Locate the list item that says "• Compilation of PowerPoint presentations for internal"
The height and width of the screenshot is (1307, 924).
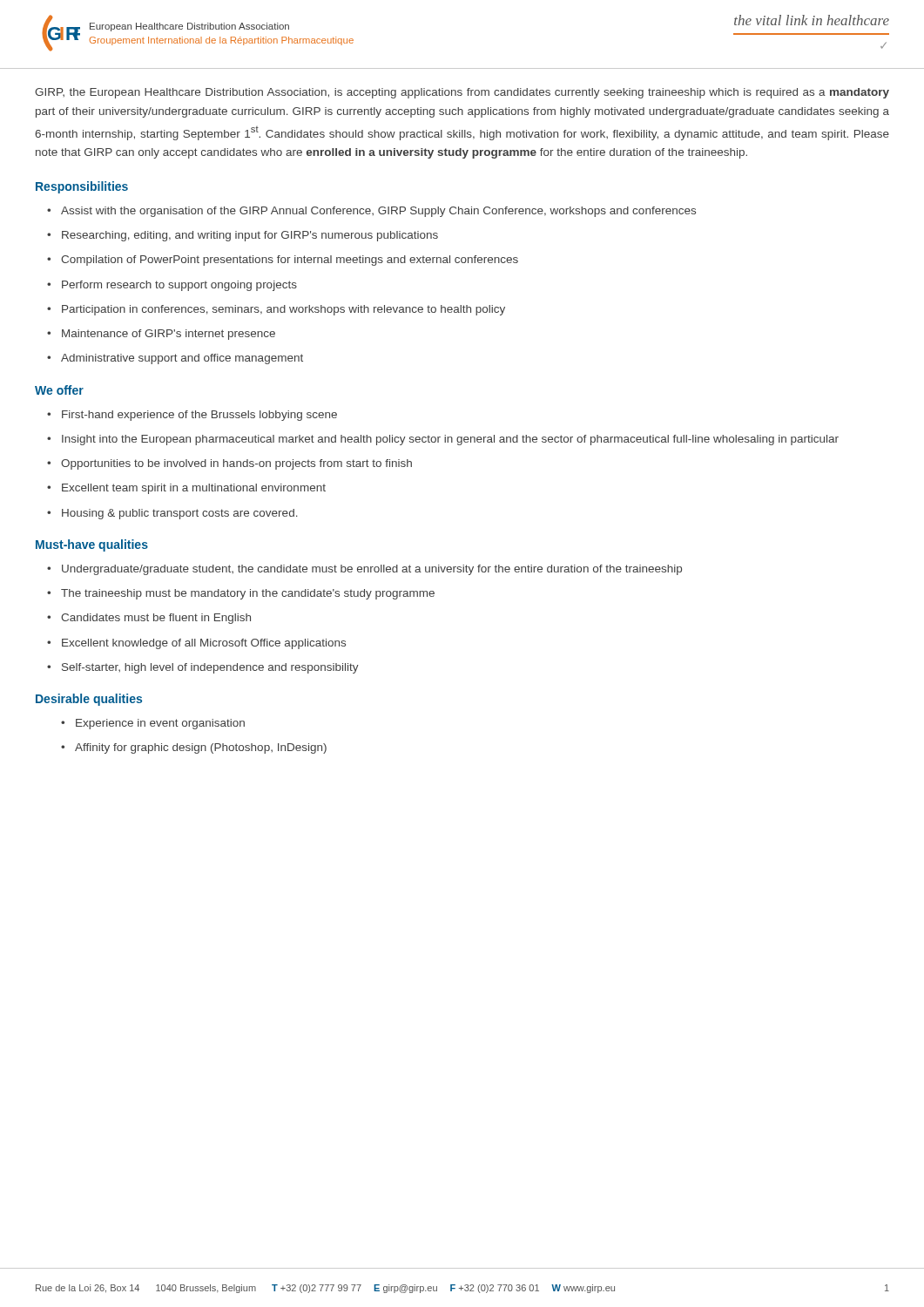pyautogui.click(x=283, y=260)
